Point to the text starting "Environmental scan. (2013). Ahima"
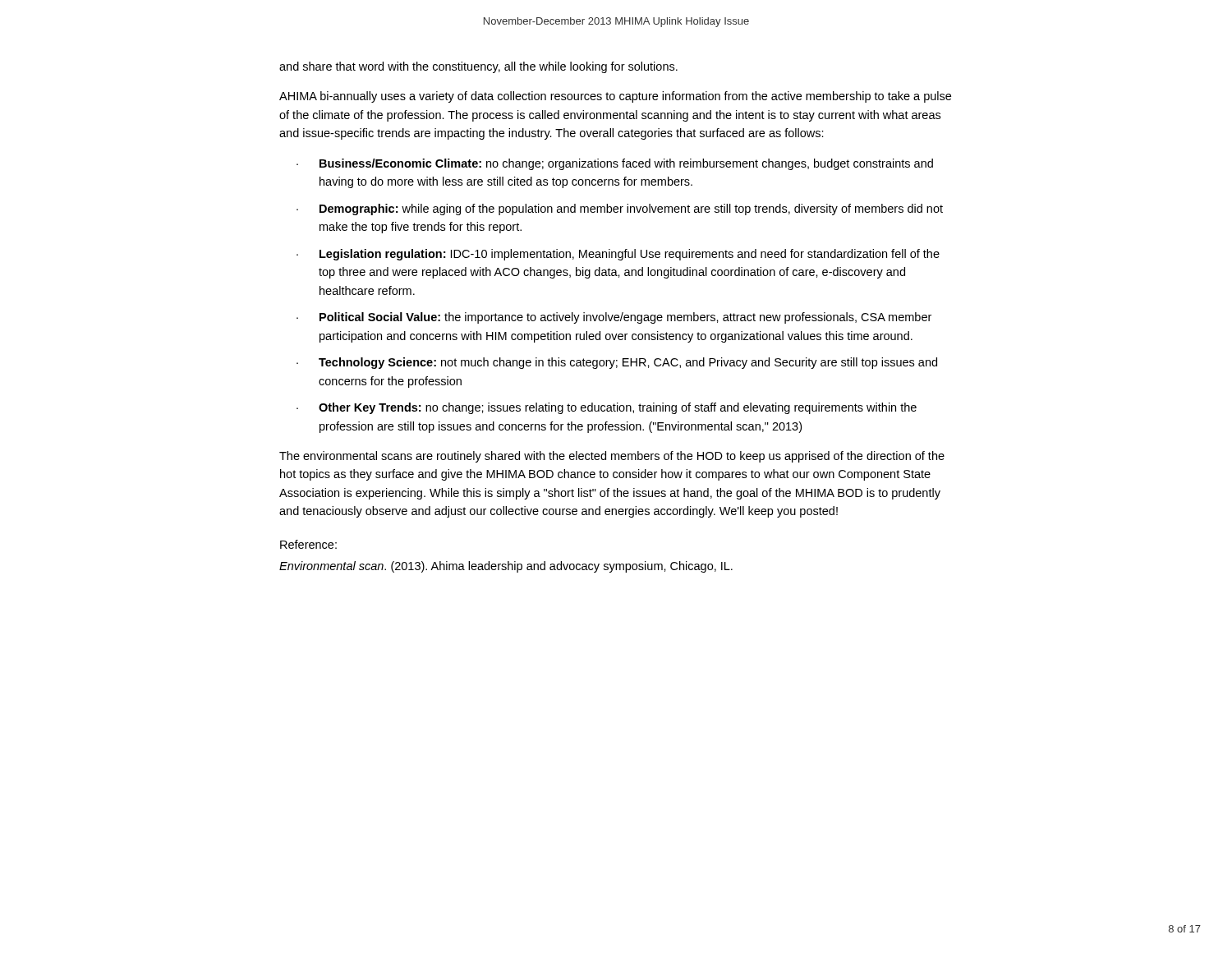This screenshot has width=1232, height=953. [616, 567]
